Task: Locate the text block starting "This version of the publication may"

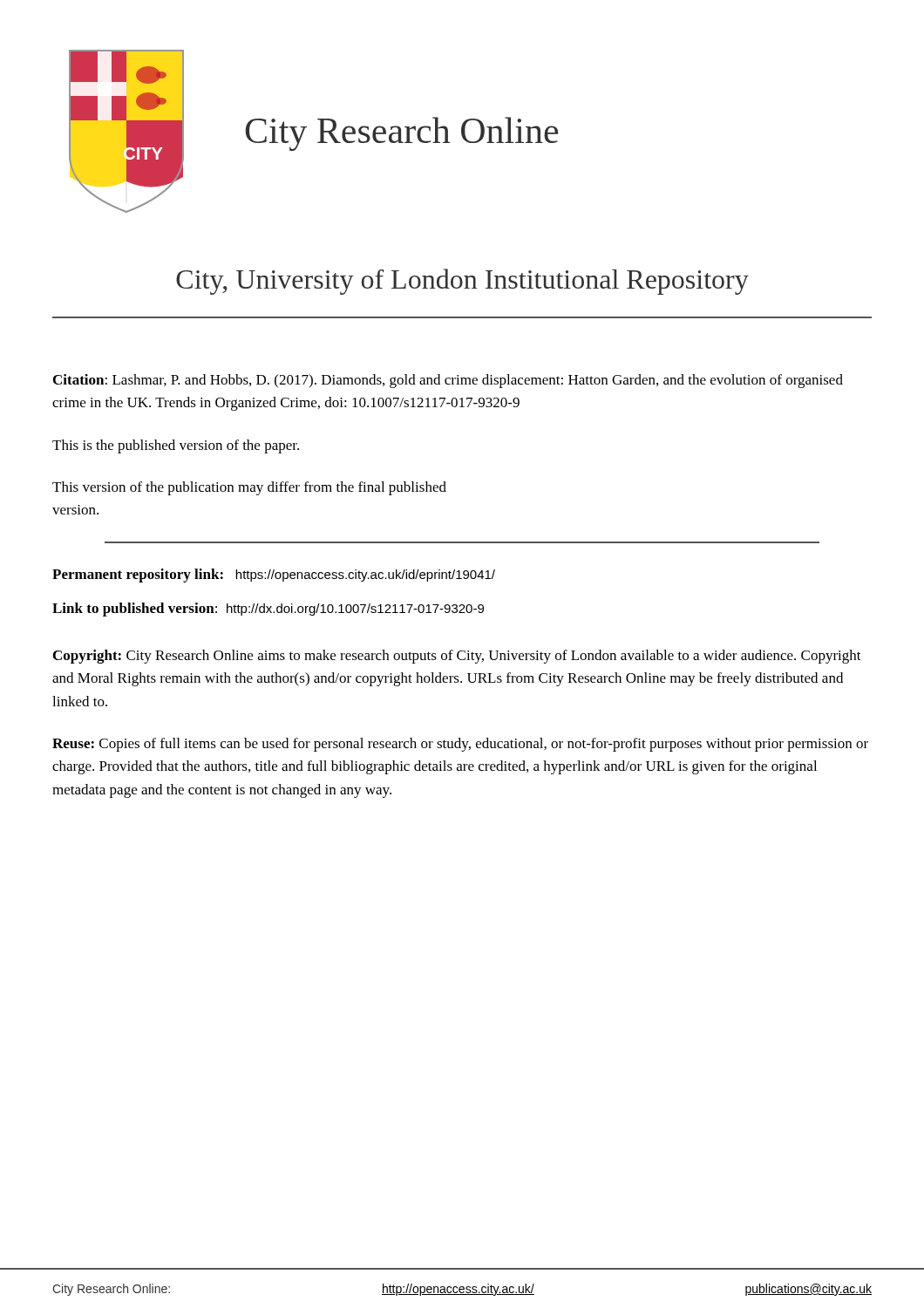Action: 249,498
